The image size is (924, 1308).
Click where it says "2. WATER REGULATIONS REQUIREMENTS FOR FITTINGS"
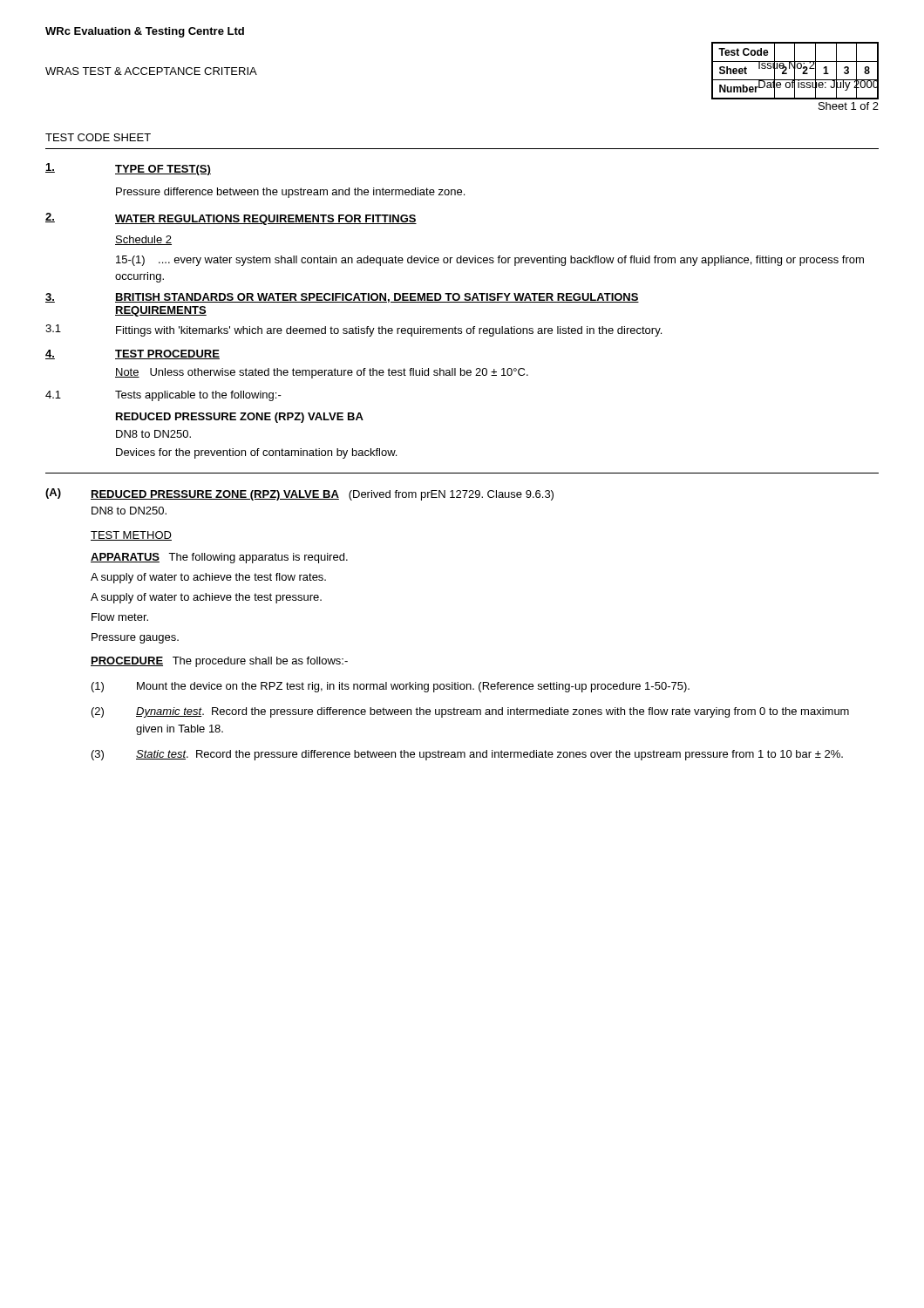tap(231, 219)
